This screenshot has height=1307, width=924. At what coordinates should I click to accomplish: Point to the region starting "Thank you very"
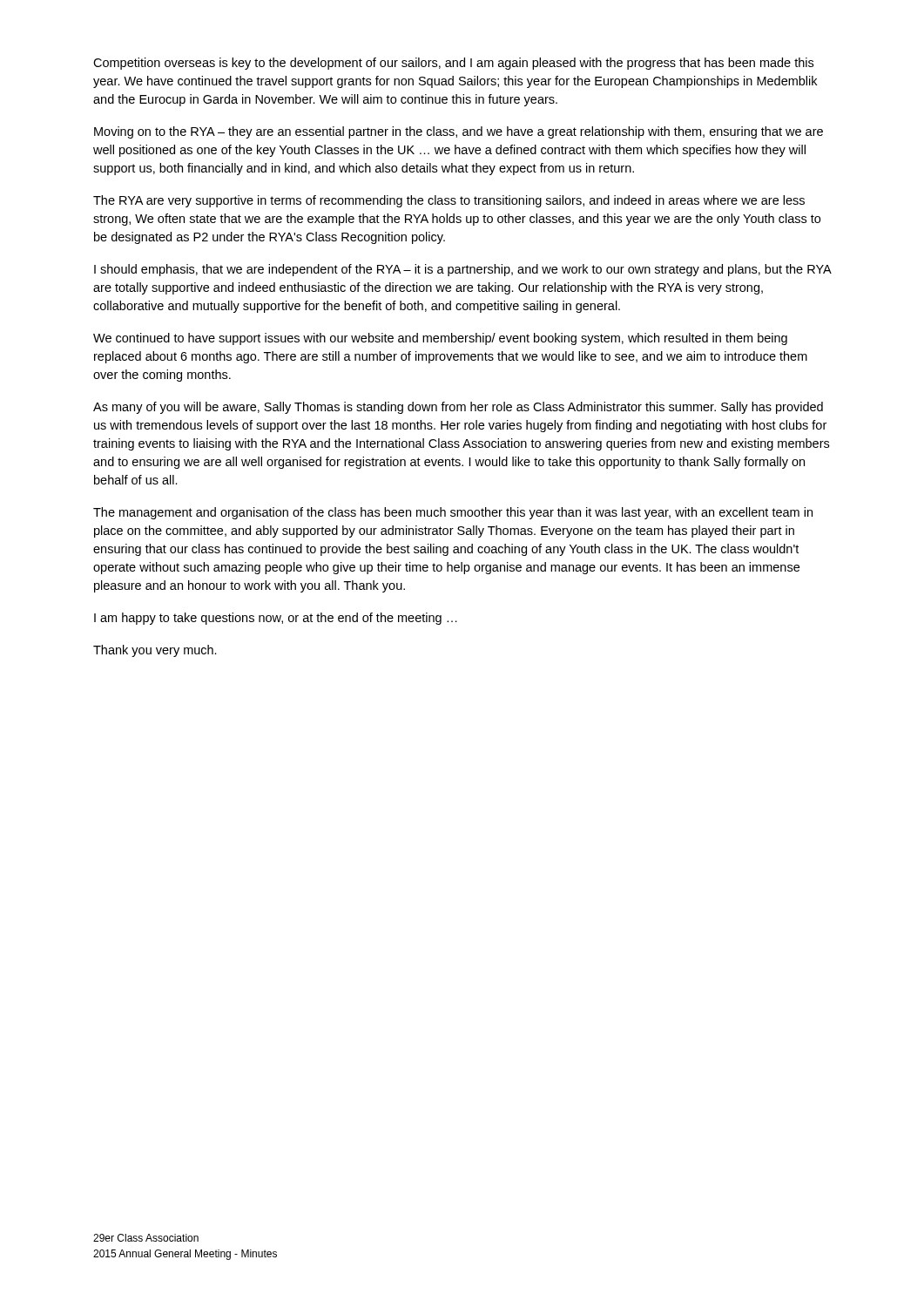tap(155, 650)
